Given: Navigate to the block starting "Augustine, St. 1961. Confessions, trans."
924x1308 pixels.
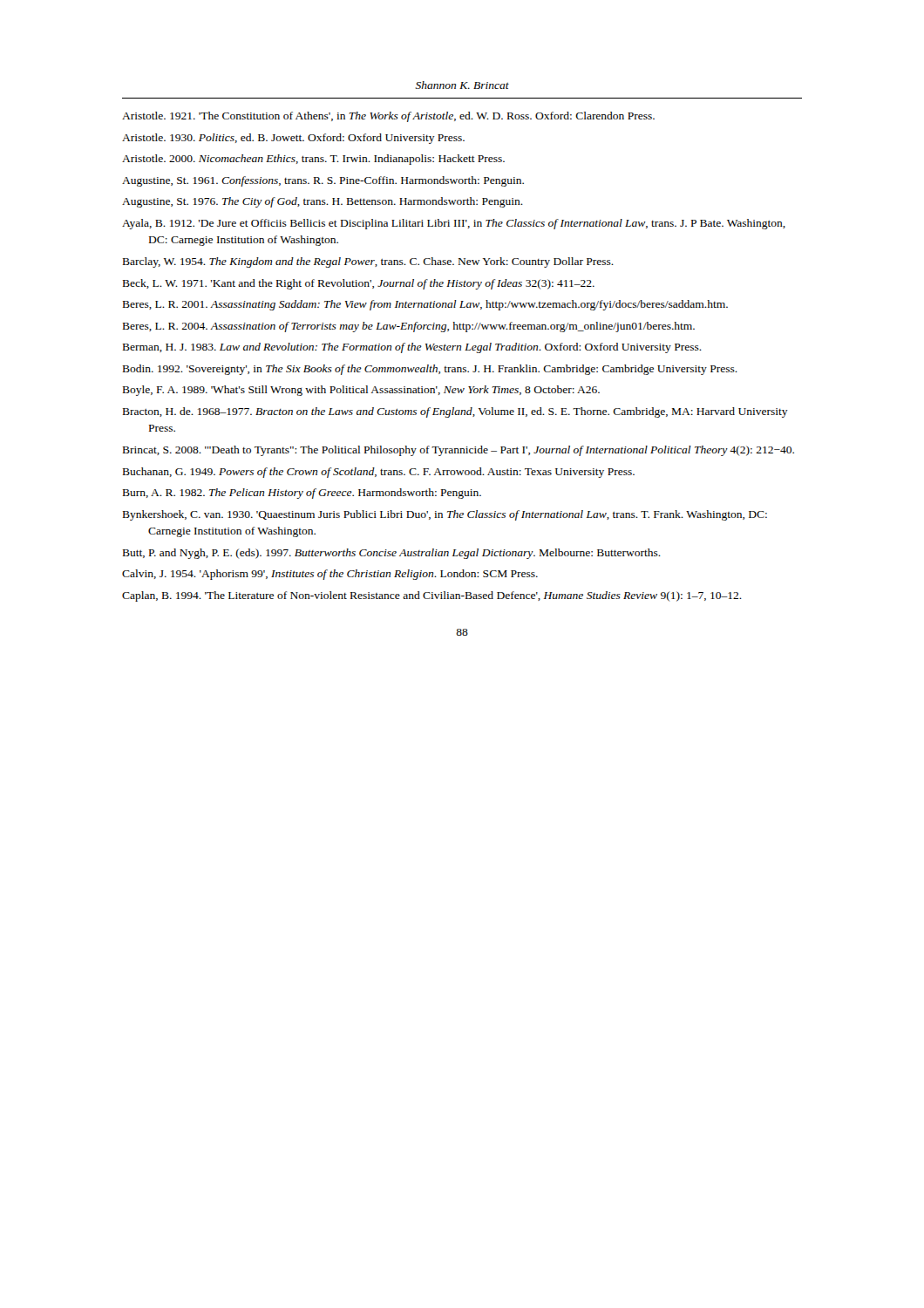Looking at the screenshot, I should (x=323, y=180).
